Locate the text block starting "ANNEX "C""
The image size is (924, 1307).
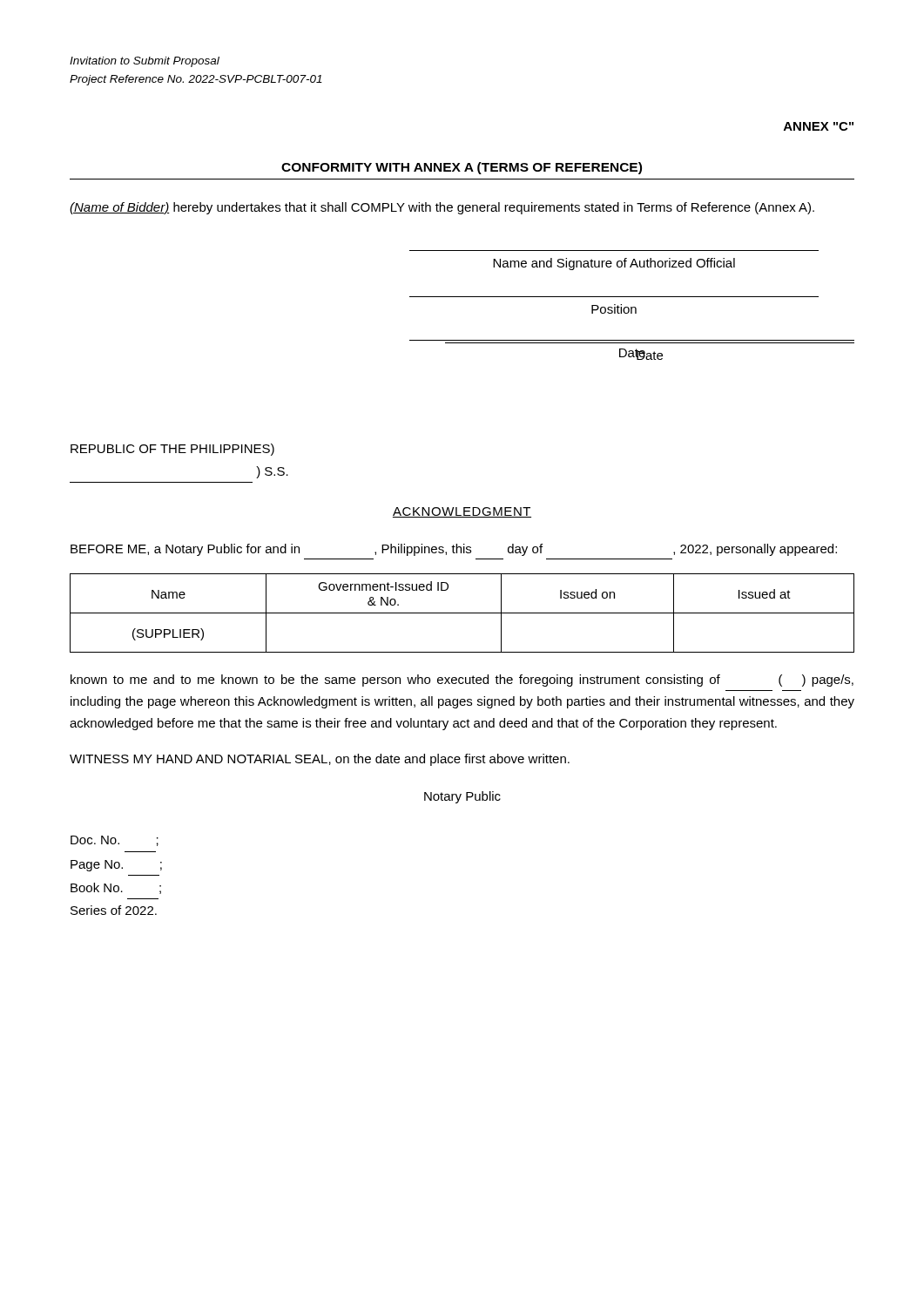[x=819, y=126]
